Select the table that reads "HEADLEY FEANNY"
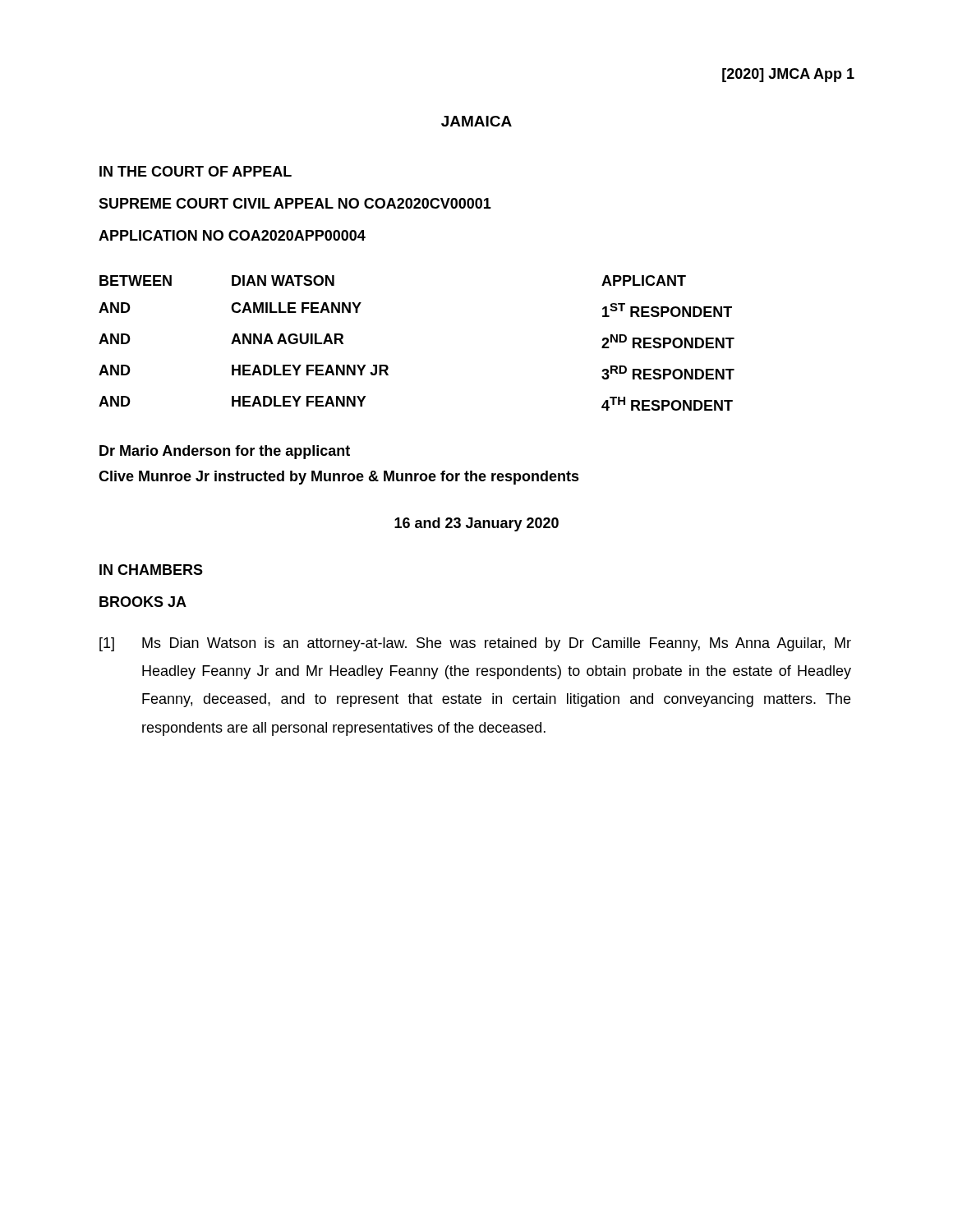The height and width of the screenshot is (1232, 953). (x=476, y=344)
